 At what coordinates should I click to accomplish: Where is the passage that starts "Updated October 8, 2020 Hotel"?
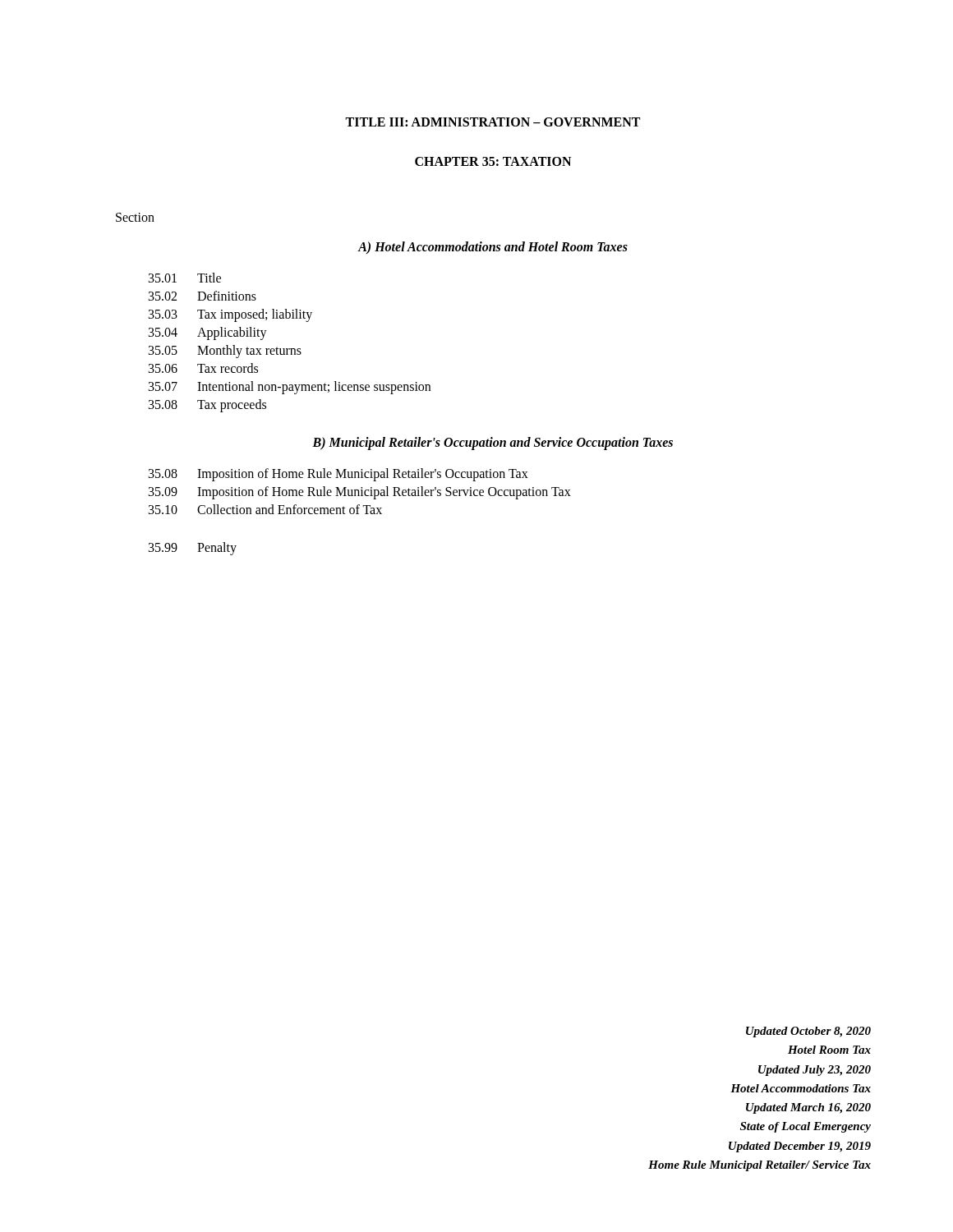pos(760,1098)
